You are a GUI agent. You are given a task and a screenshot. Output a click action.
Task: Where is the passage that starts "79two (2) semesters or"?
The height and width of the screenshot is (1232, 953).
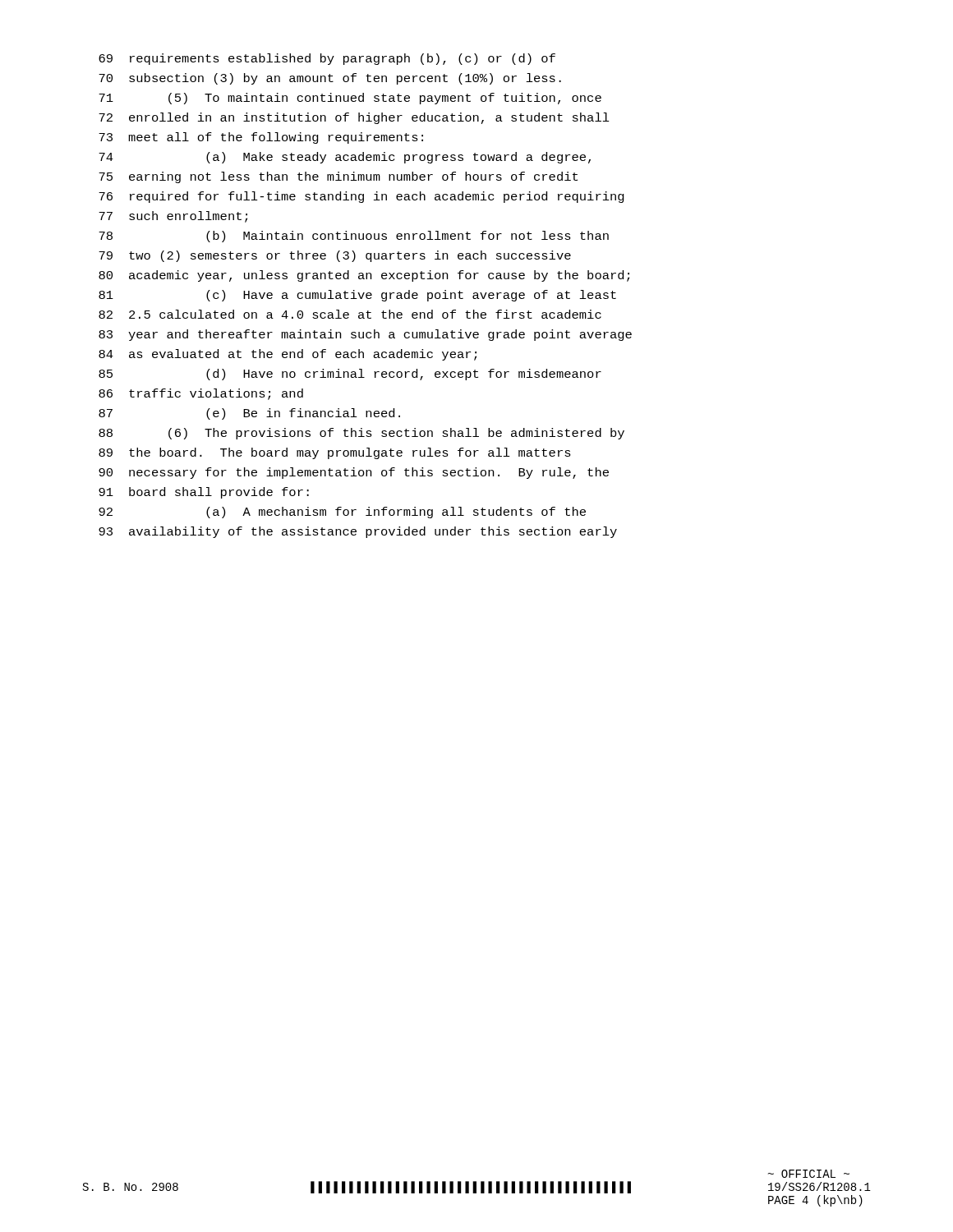pos(476,256)
